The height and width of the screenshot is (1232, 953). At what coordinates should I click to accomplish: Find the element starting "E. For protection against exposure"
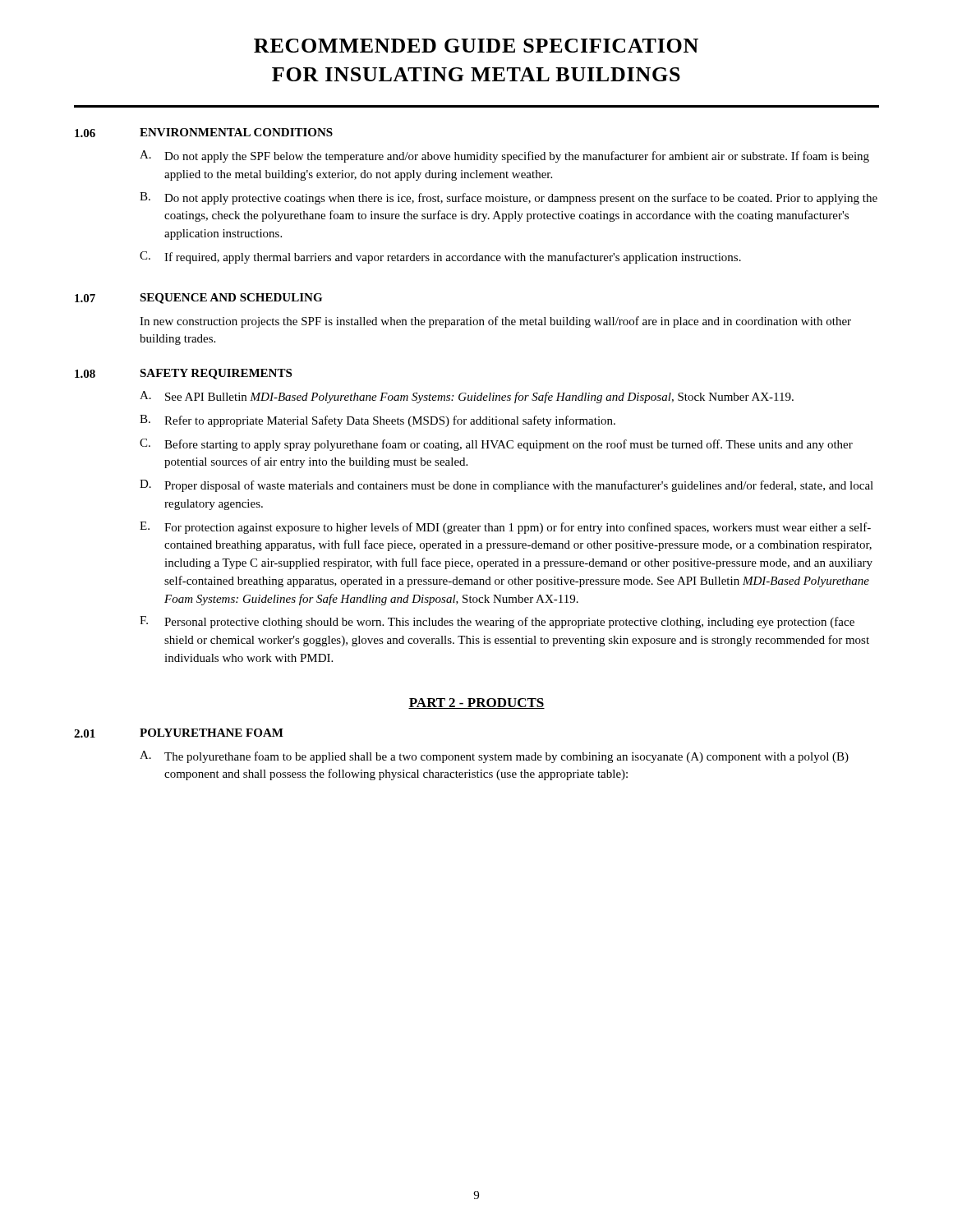[x=509, y=563]
